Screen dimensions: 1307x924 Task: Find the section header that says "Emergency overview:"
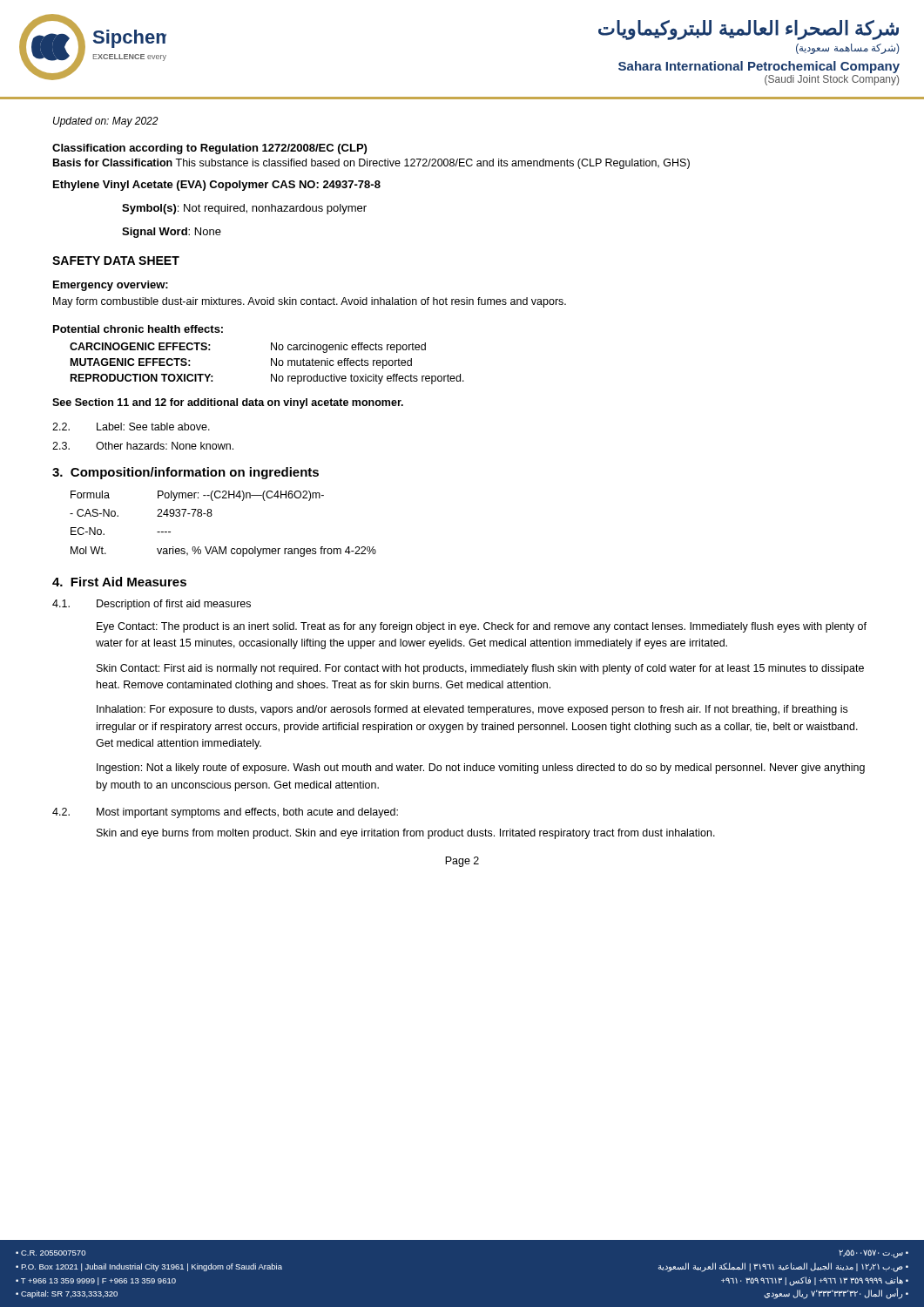point(111,285)
